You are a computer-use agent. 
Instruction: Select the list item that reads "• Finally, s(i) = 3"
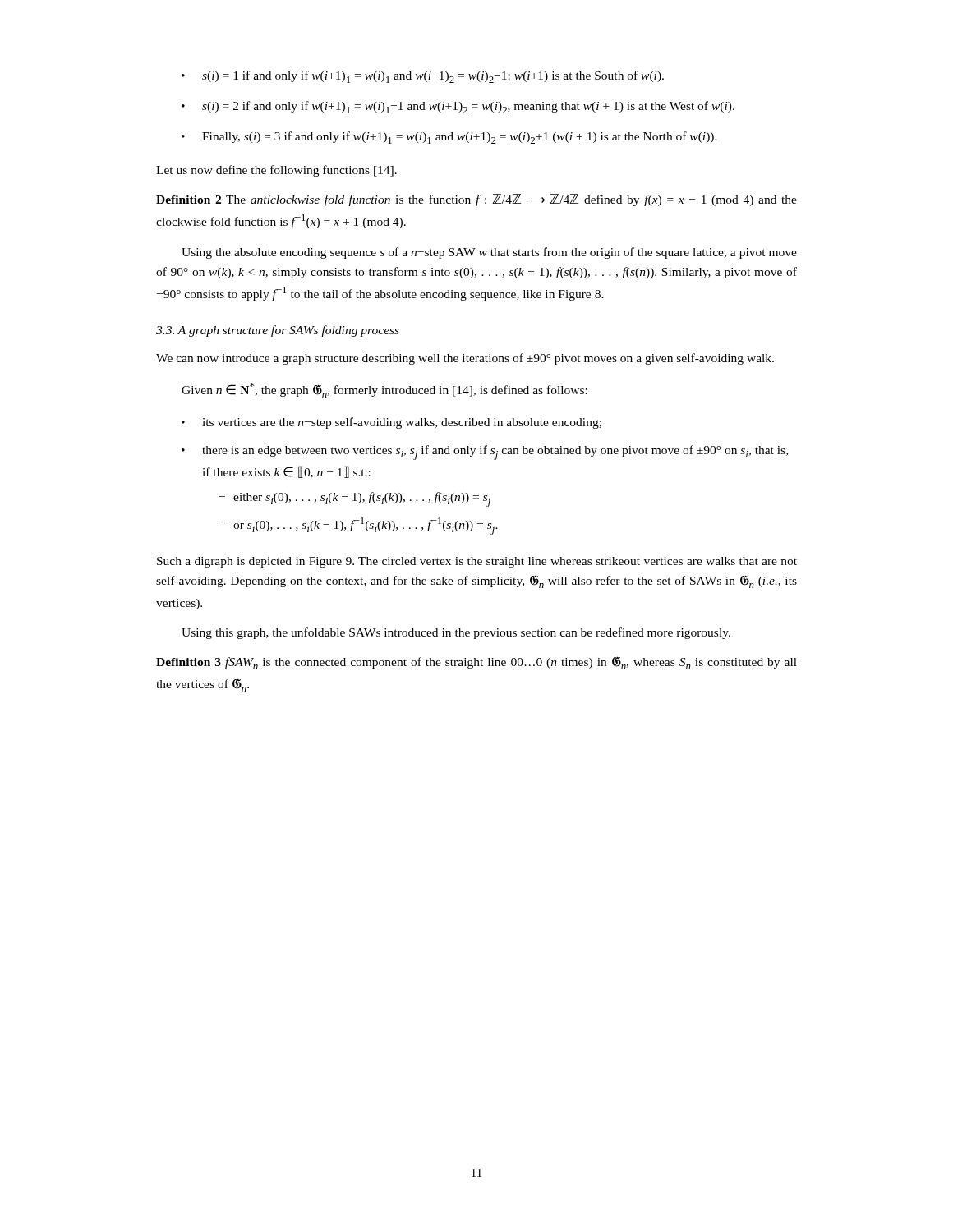click(x=489, y=138)
